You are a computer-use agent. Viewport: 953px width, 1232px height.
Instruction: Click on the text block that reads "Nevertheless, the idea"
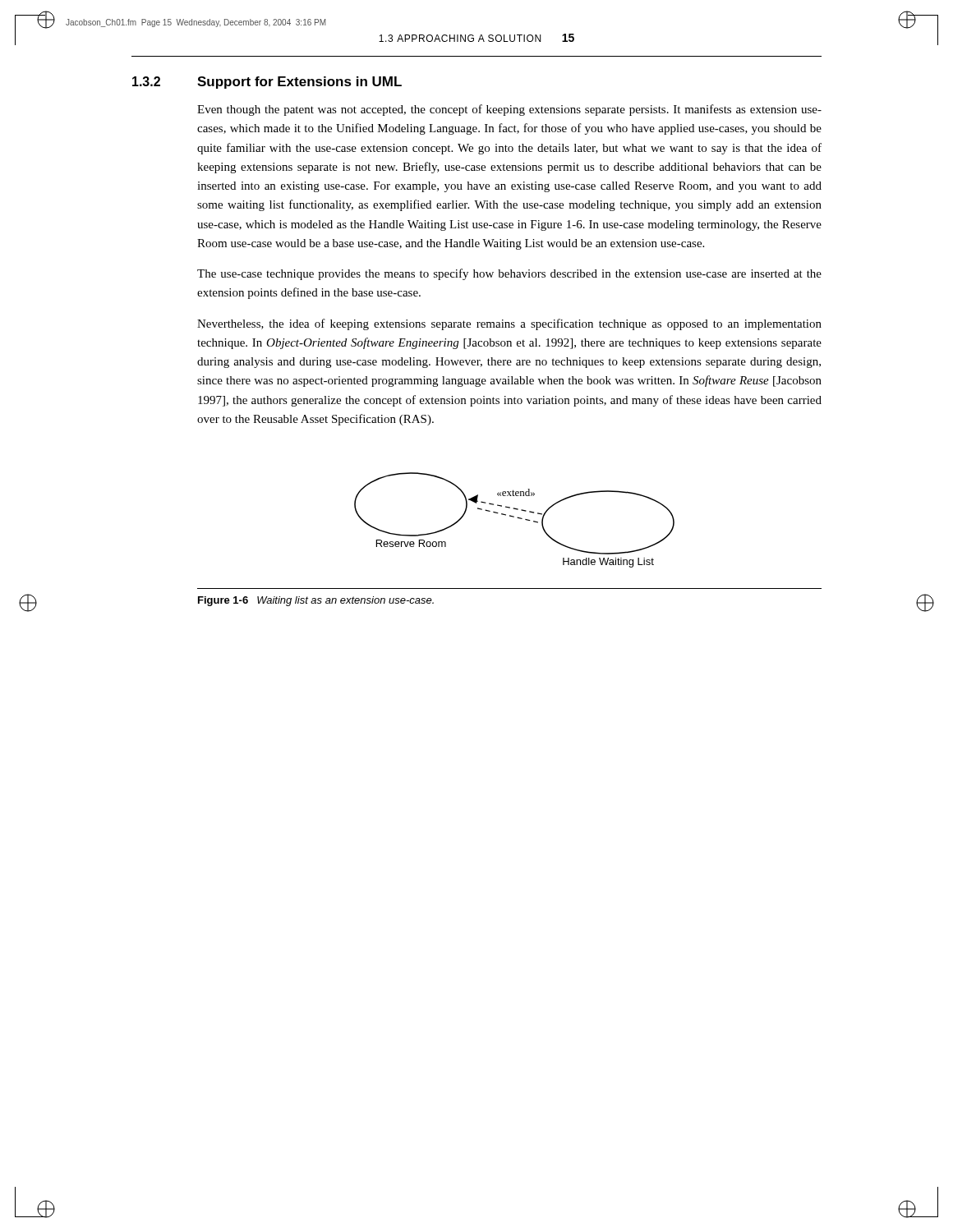(x=509, y=371)
